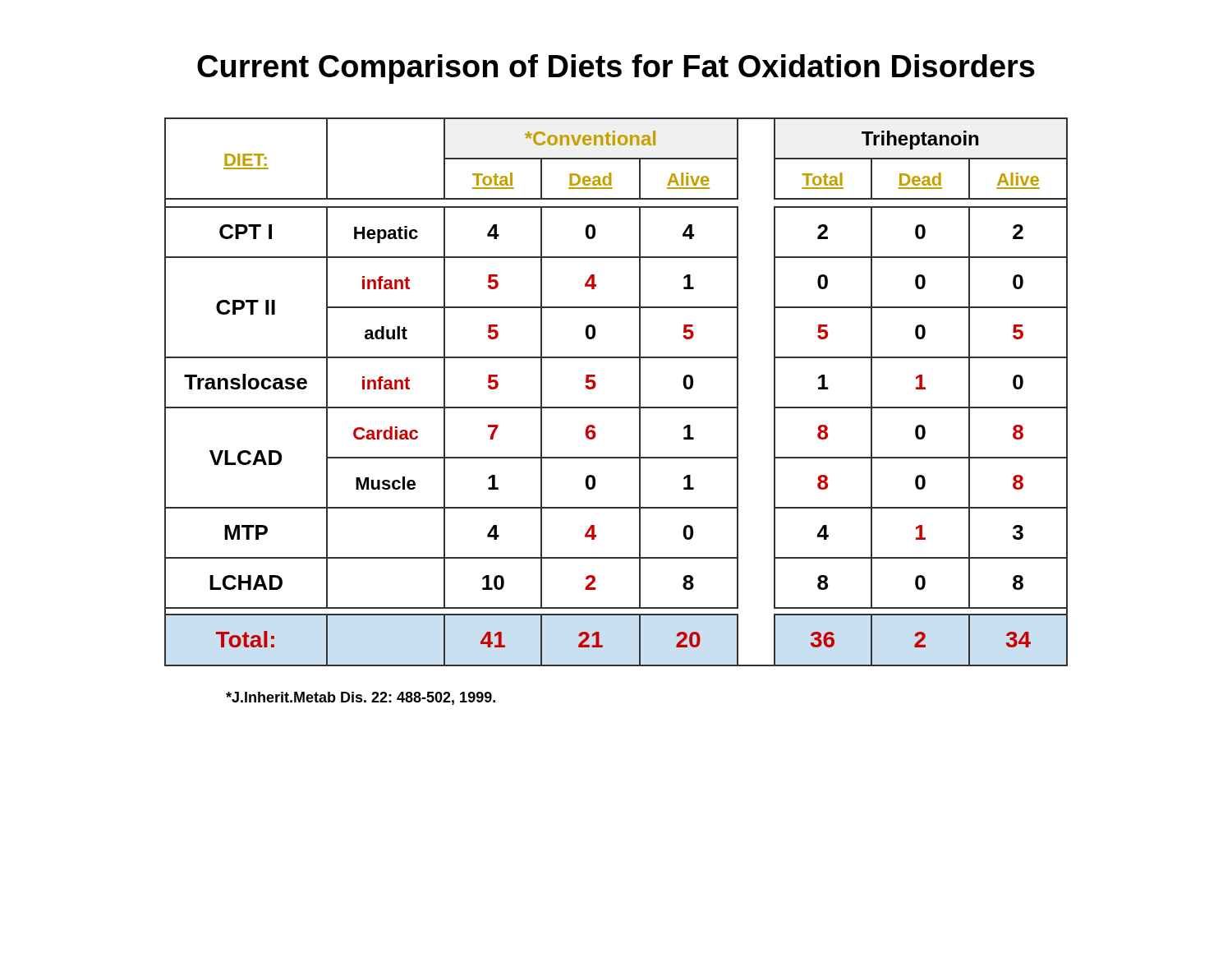This screenshot has height=953, width=1232.
Task: Navigate to the block starting "Current Comparison of Diets for Fat Oxidation Disorders"
Action: [x=616, y=67]
